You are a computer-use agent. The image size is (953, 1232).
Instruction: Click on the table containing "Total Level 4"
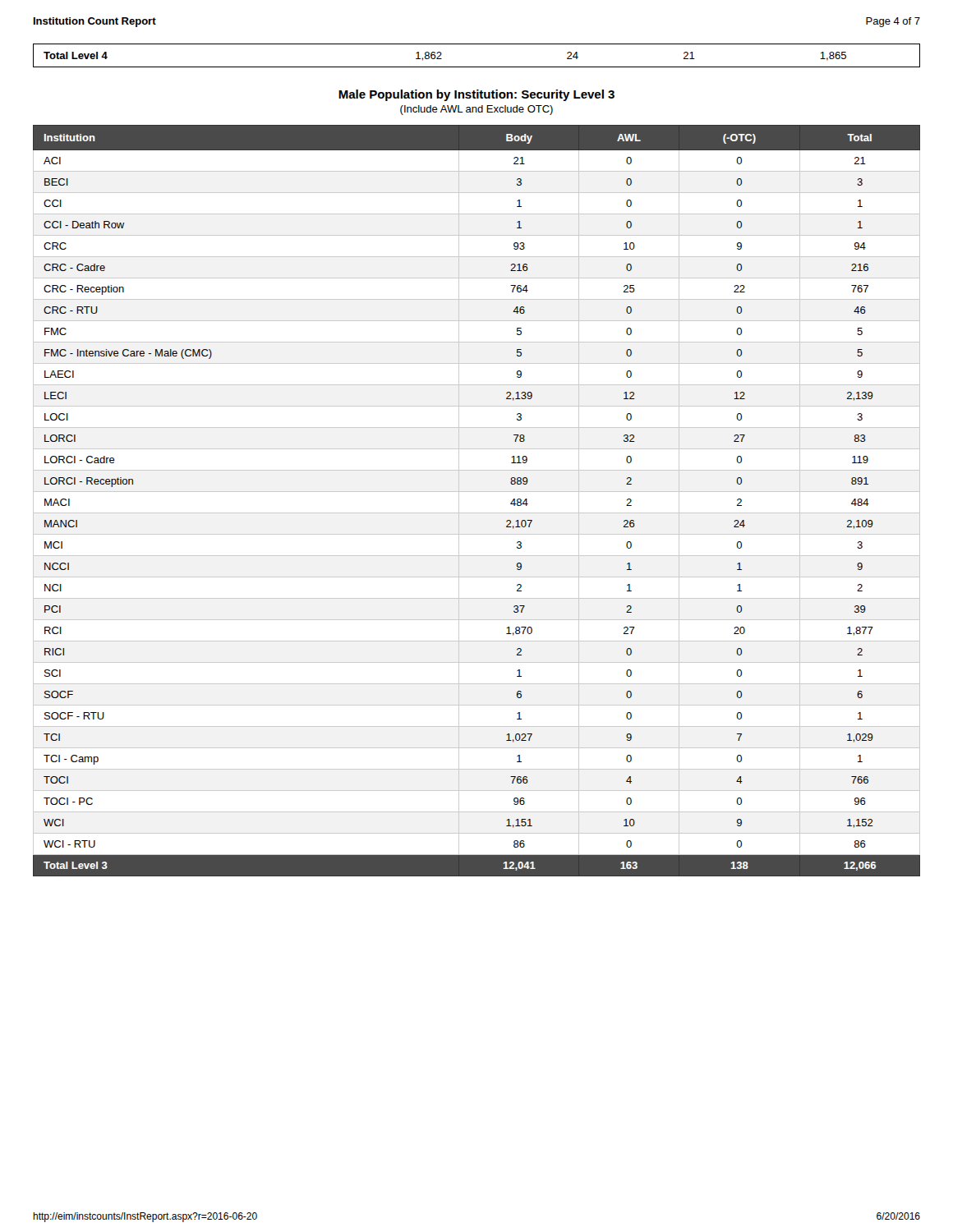476,55
